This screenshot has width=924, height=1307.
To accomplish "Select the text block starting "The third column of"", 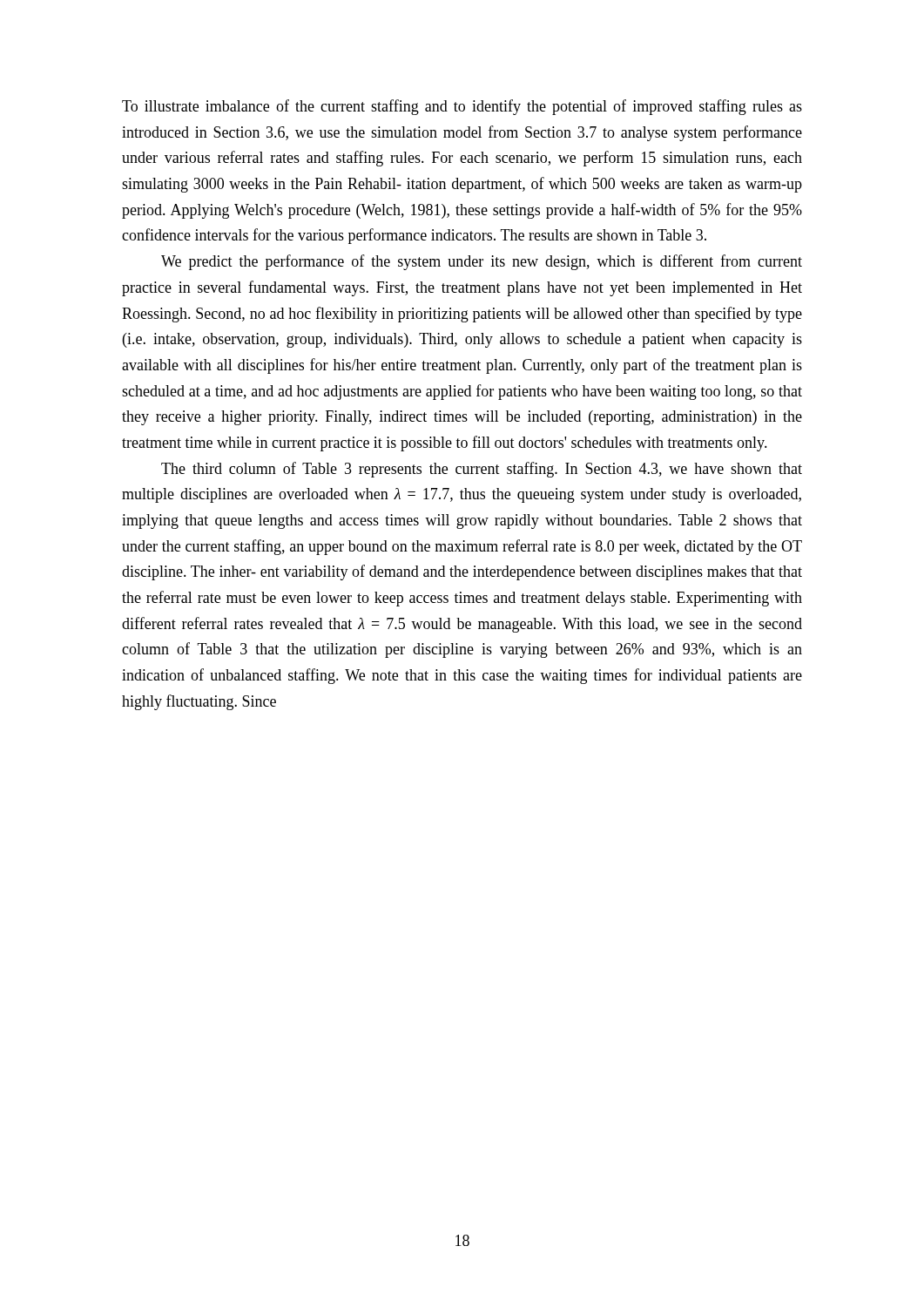I will [x=462, y=586].
